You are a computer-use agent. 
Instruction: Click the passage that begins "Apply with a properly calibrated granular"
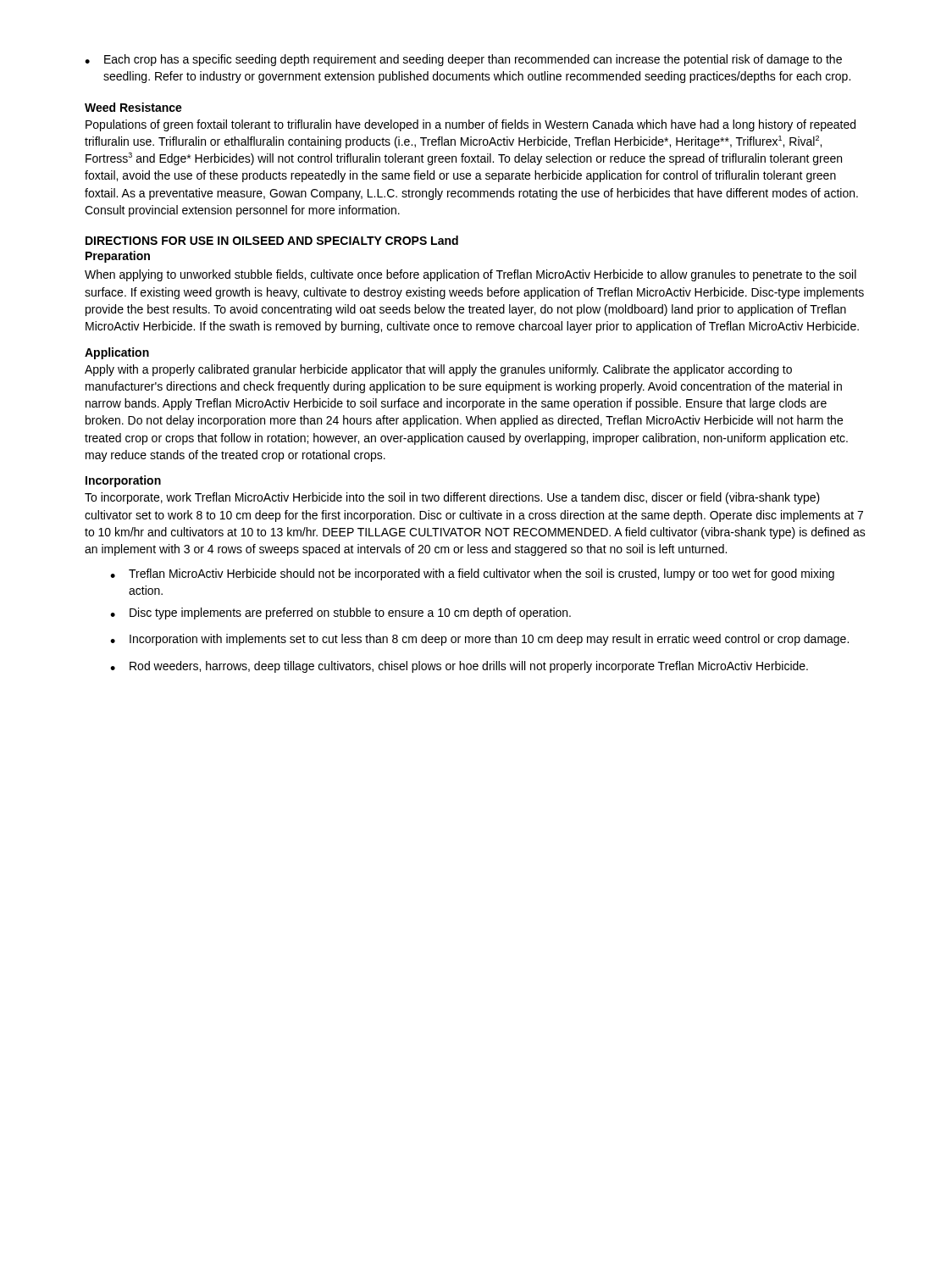pyautogui.click(x=467, y=412)
